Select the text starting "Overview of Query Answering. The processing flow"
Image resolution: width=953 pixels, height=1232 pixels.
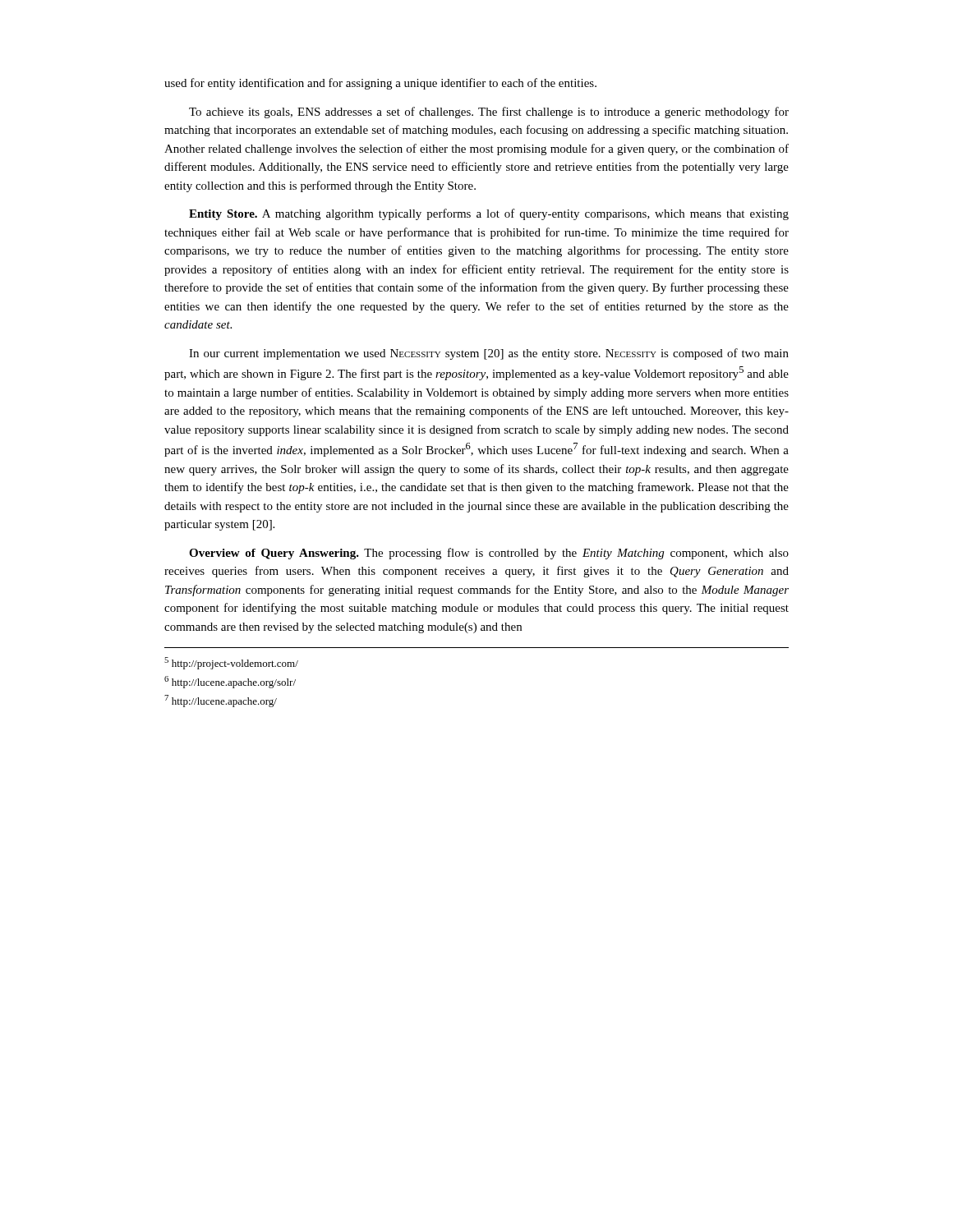coord(476,590)
